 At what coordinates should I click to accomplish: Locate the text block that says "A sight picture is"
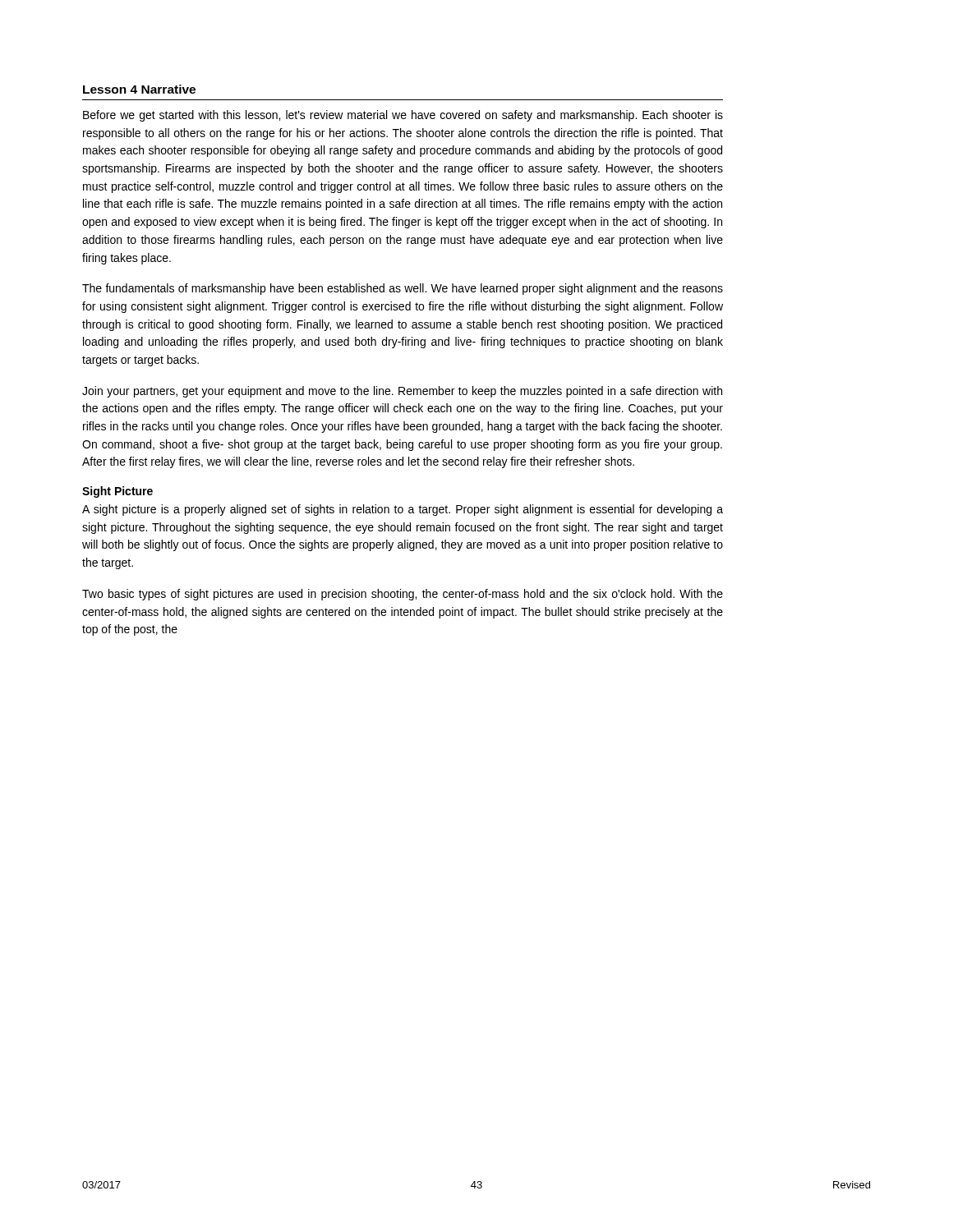(x=403, y=536)
